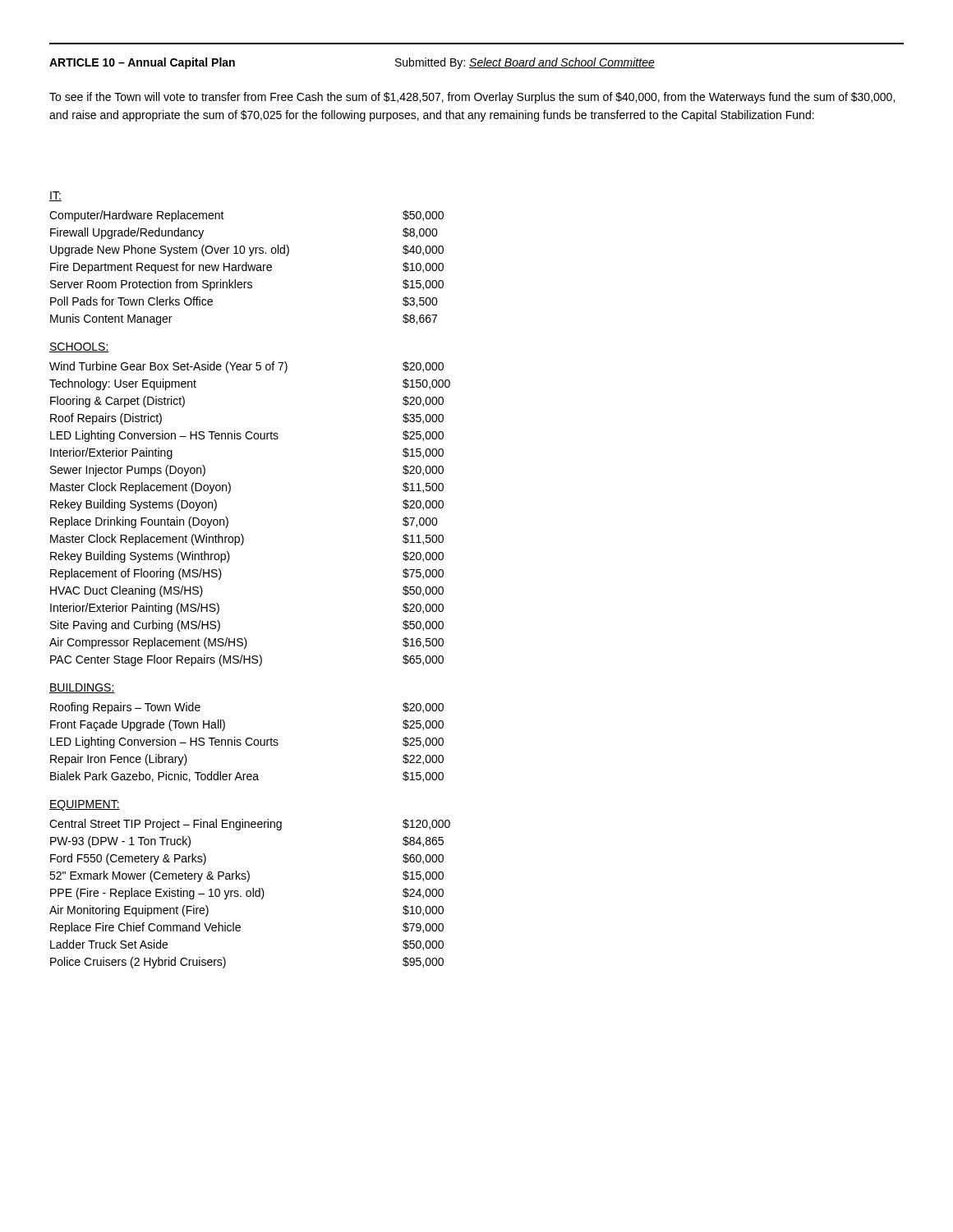Select the text starting "PW-93 (DPW - 1 Ton Truck)$84,865"
This screenshot has height=1232, width=953.
click(109, 841)
